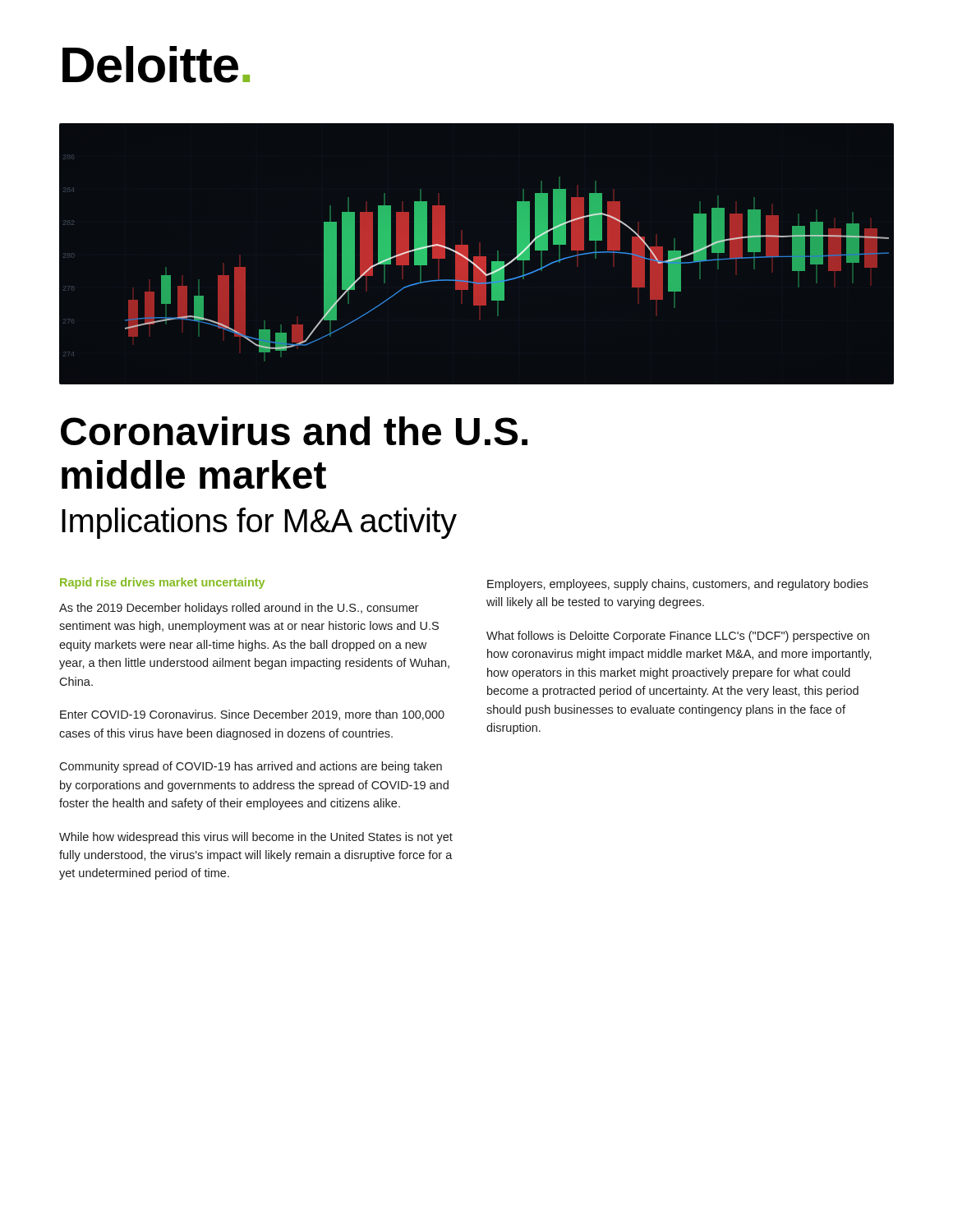This screenshot has height=1232, width=953.
Task: Point to the block beginning "Enter COVID-19 Coronavirus. Since December 2019, more"
Action: click(x=252, y=724)
